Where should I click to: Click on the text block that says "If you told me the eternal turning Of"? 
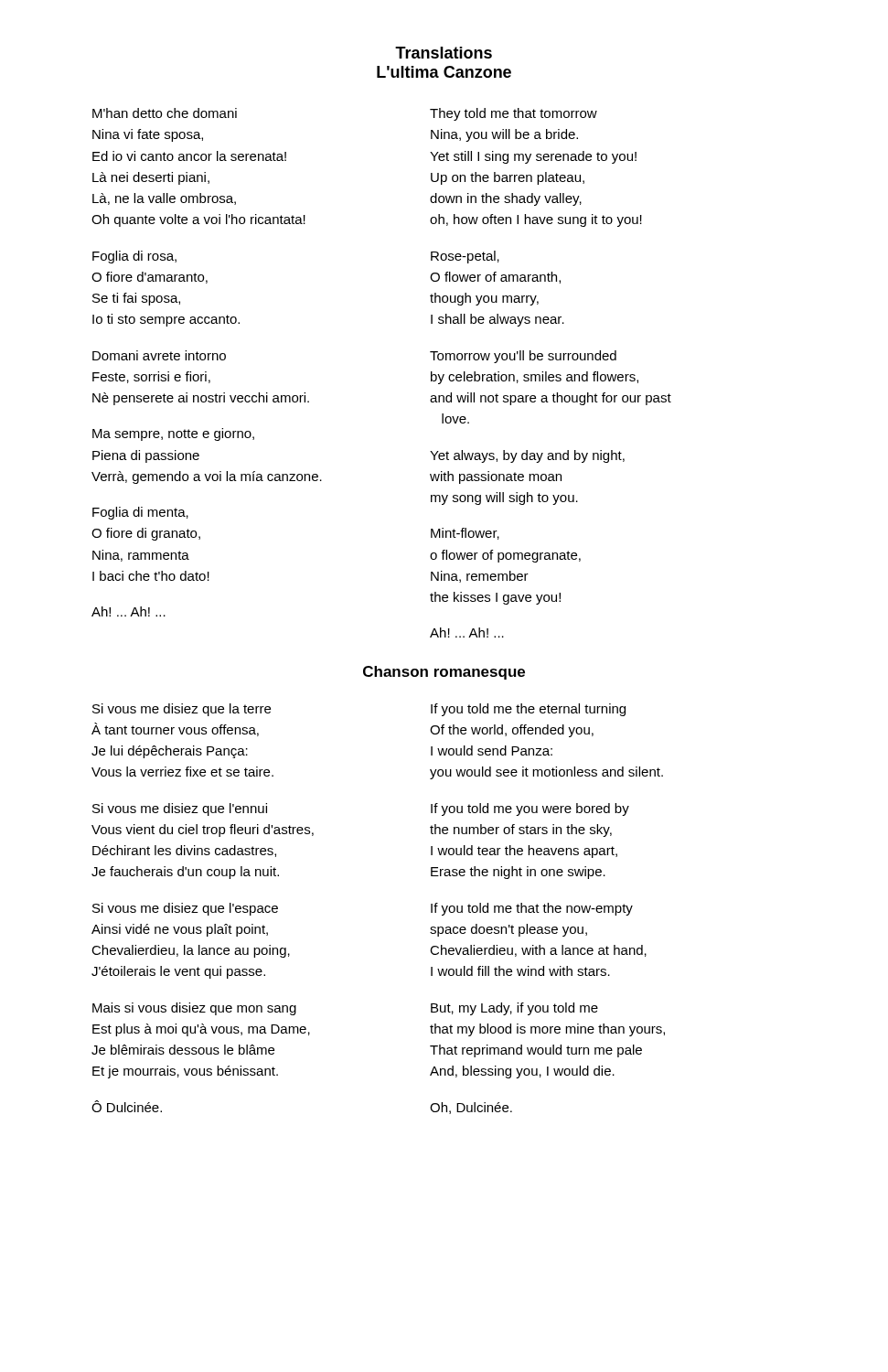(x=528, y=710)
